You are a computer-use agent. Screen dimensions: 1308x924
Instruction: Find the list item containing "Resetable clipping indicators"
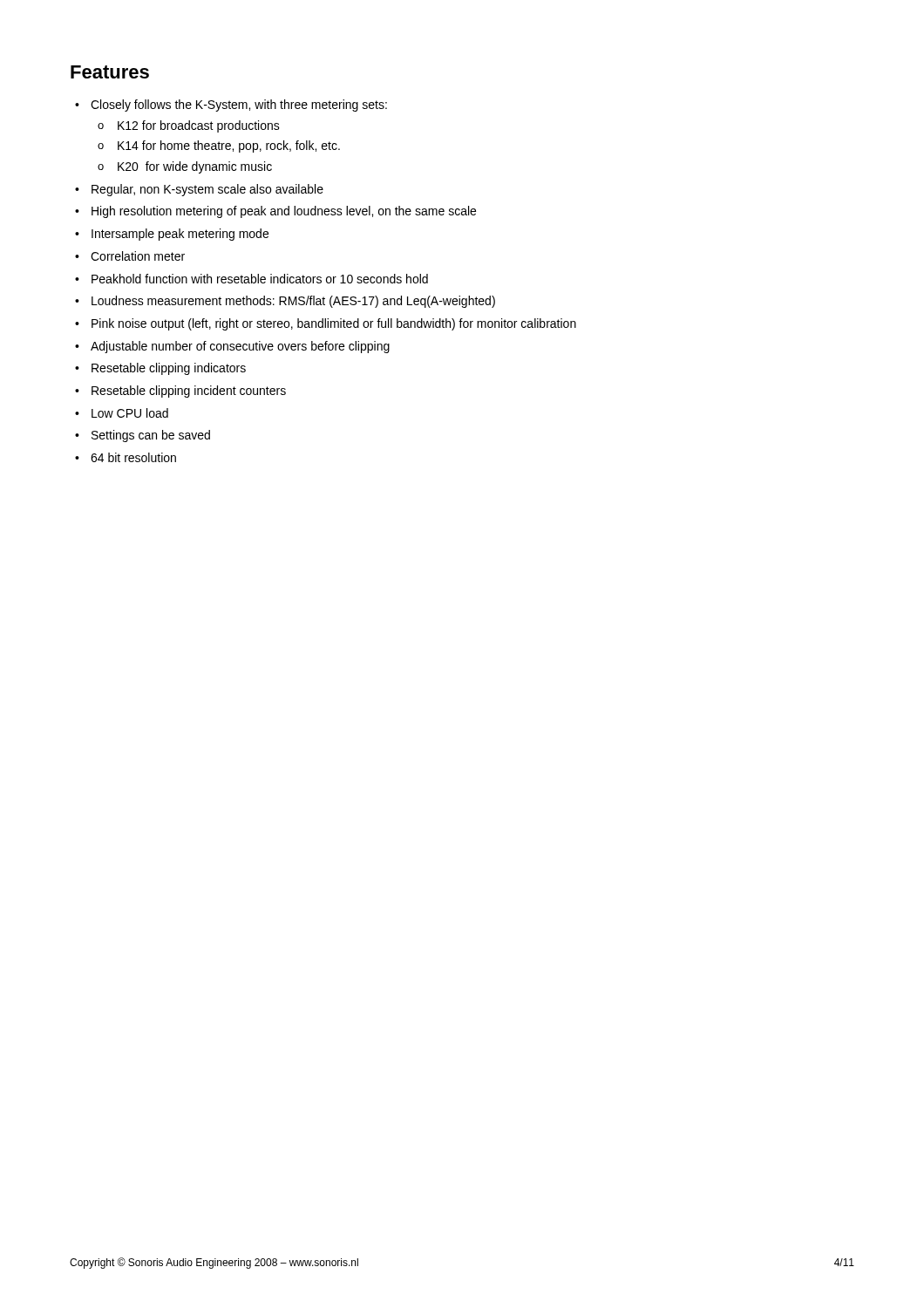pos(160,369)
